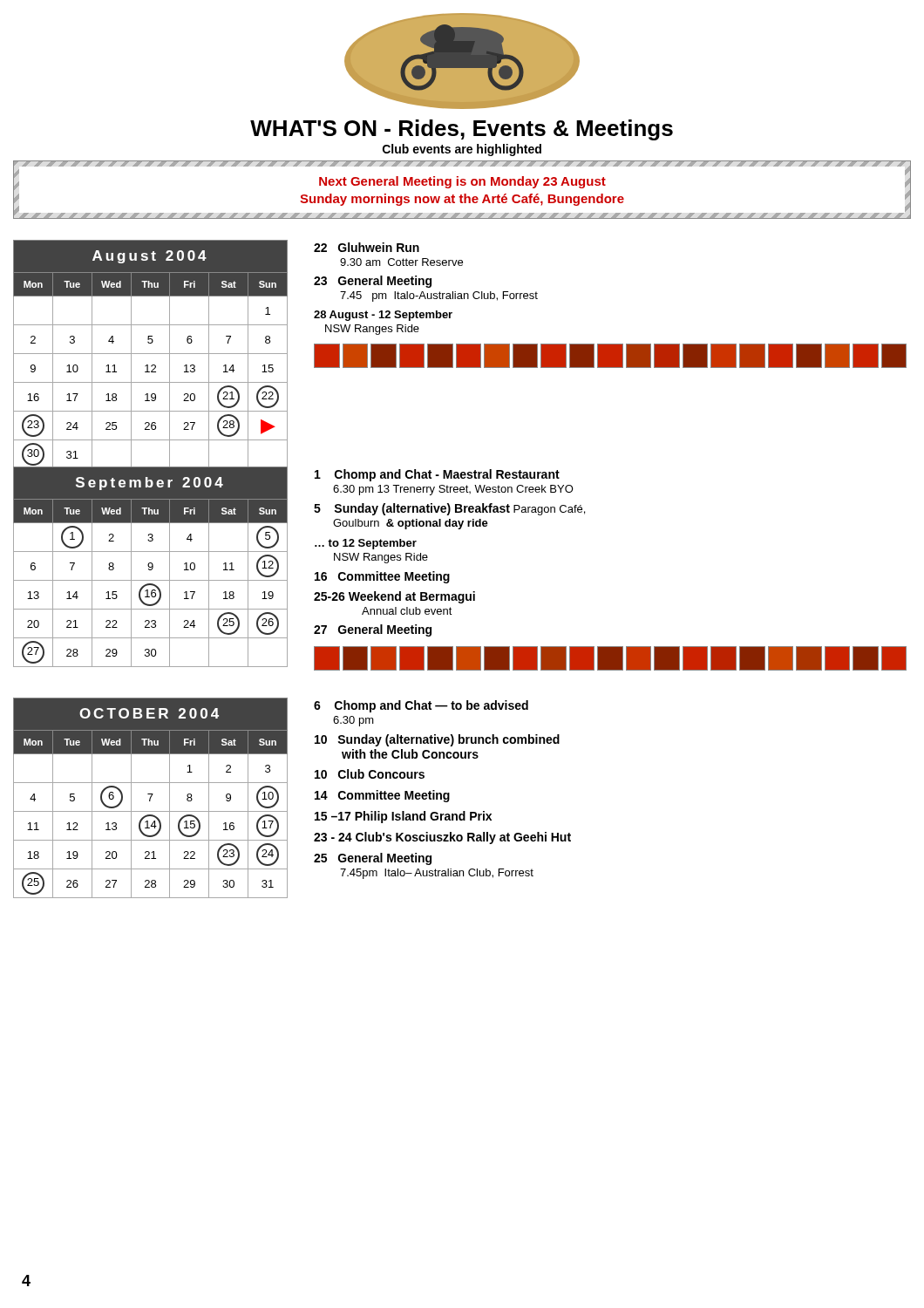
Task: Locate the list item with the text "… to 12"
Action: pos(366,544)
